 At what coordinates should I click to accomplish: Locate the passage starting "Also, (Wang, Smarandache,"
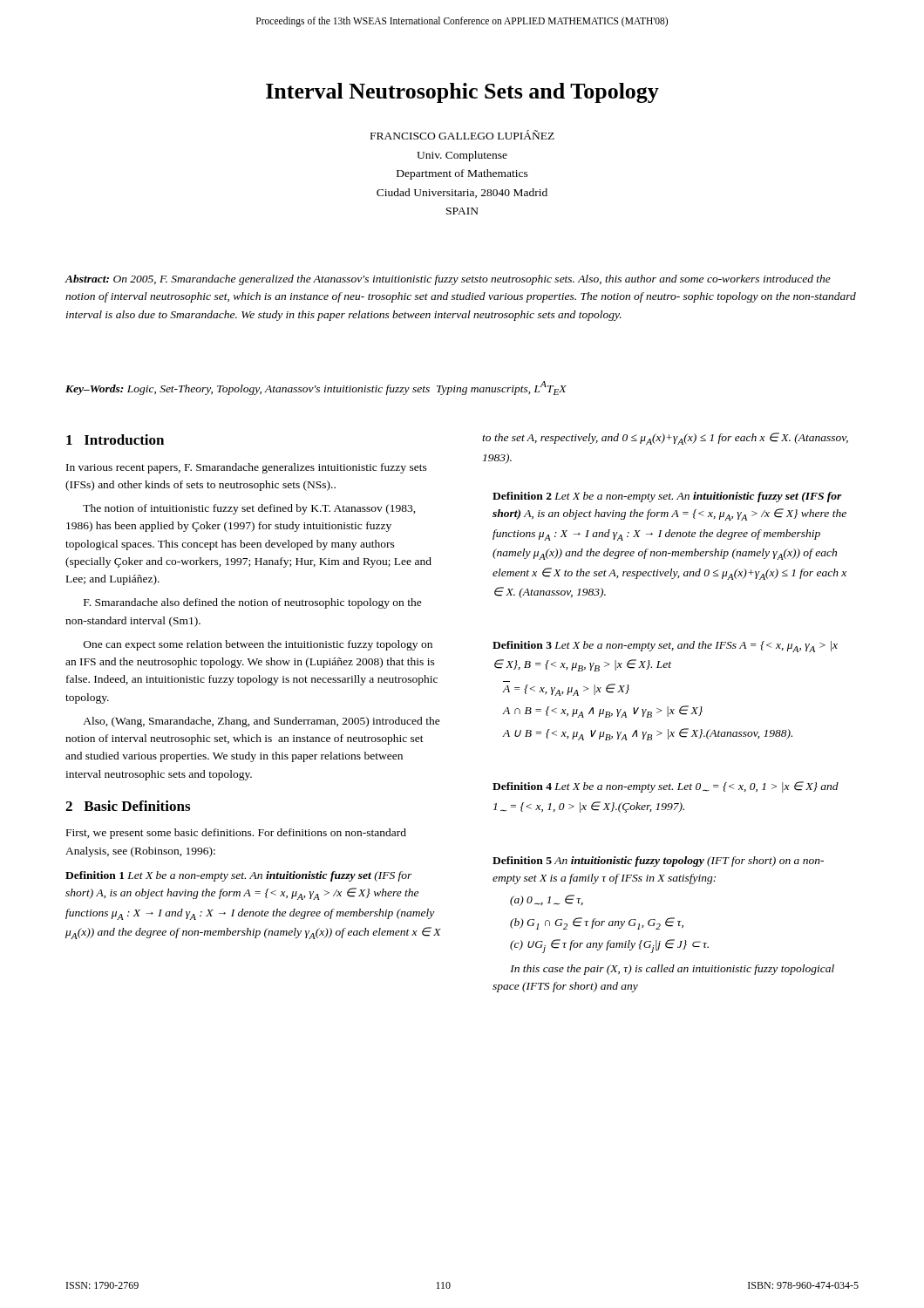[254, 748]
